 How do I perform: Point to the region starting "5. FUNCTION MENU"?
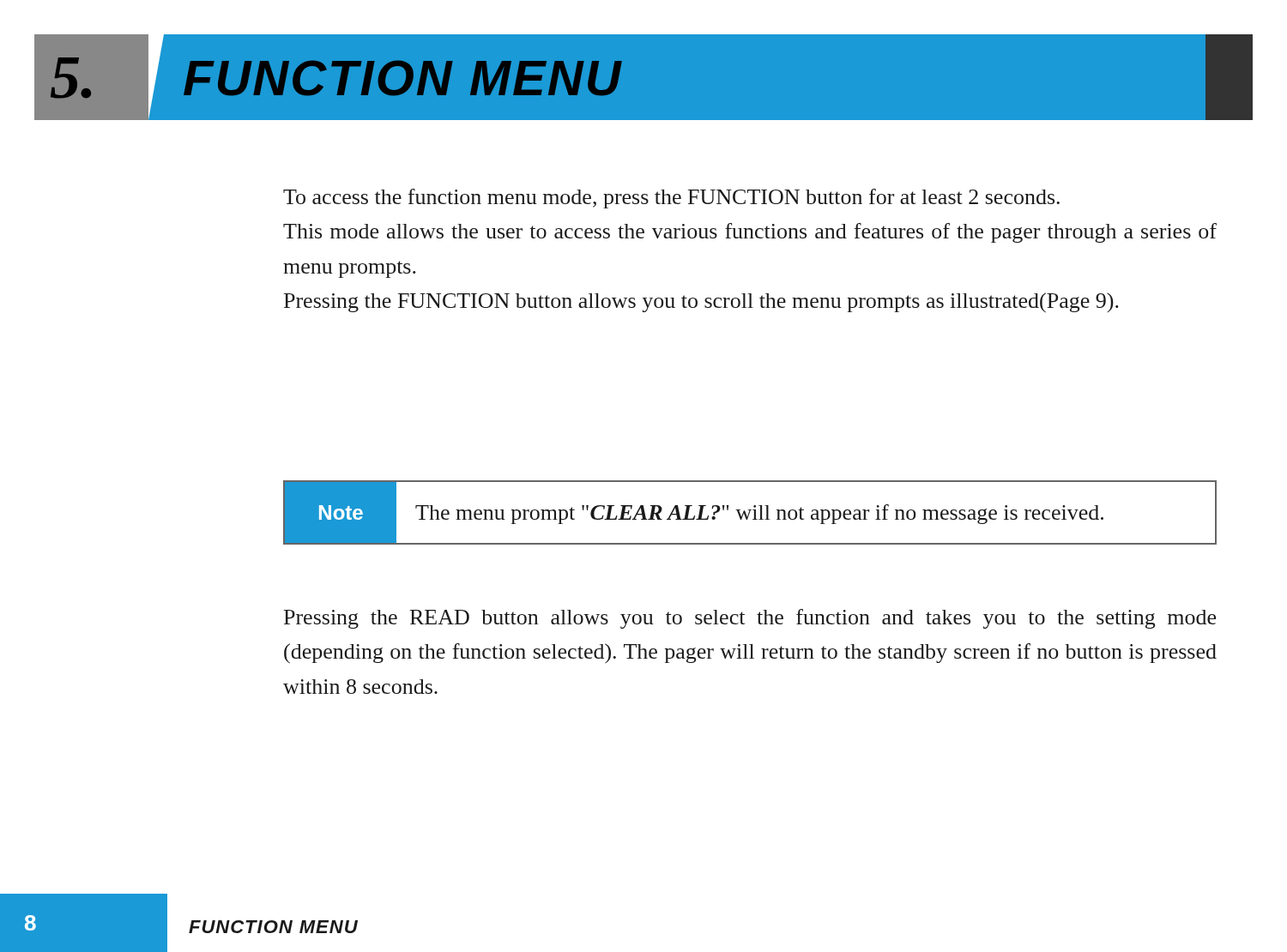644,77
